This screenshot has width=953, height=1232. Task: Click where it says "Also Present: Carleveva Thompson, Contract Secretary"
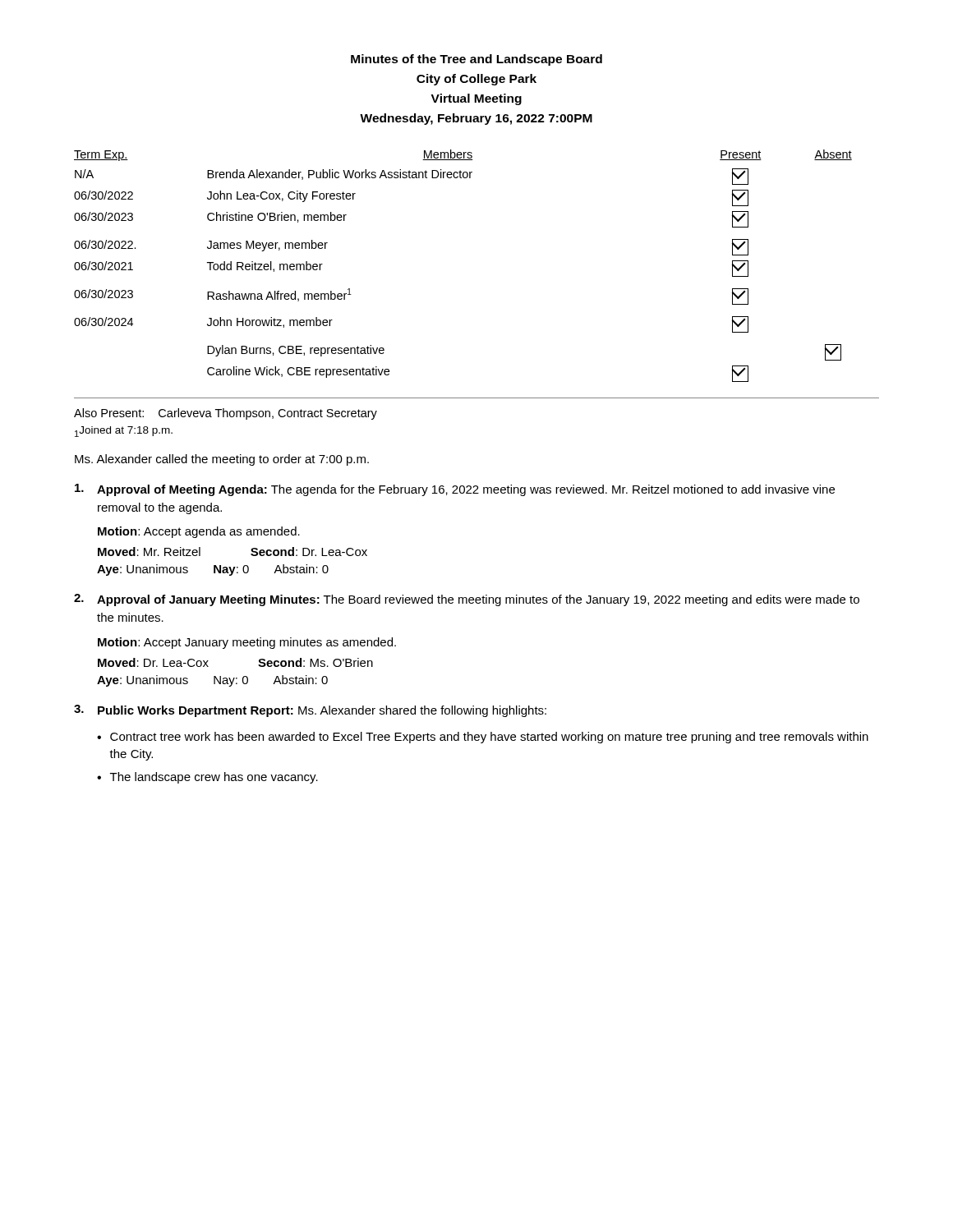tap(225, 413)
